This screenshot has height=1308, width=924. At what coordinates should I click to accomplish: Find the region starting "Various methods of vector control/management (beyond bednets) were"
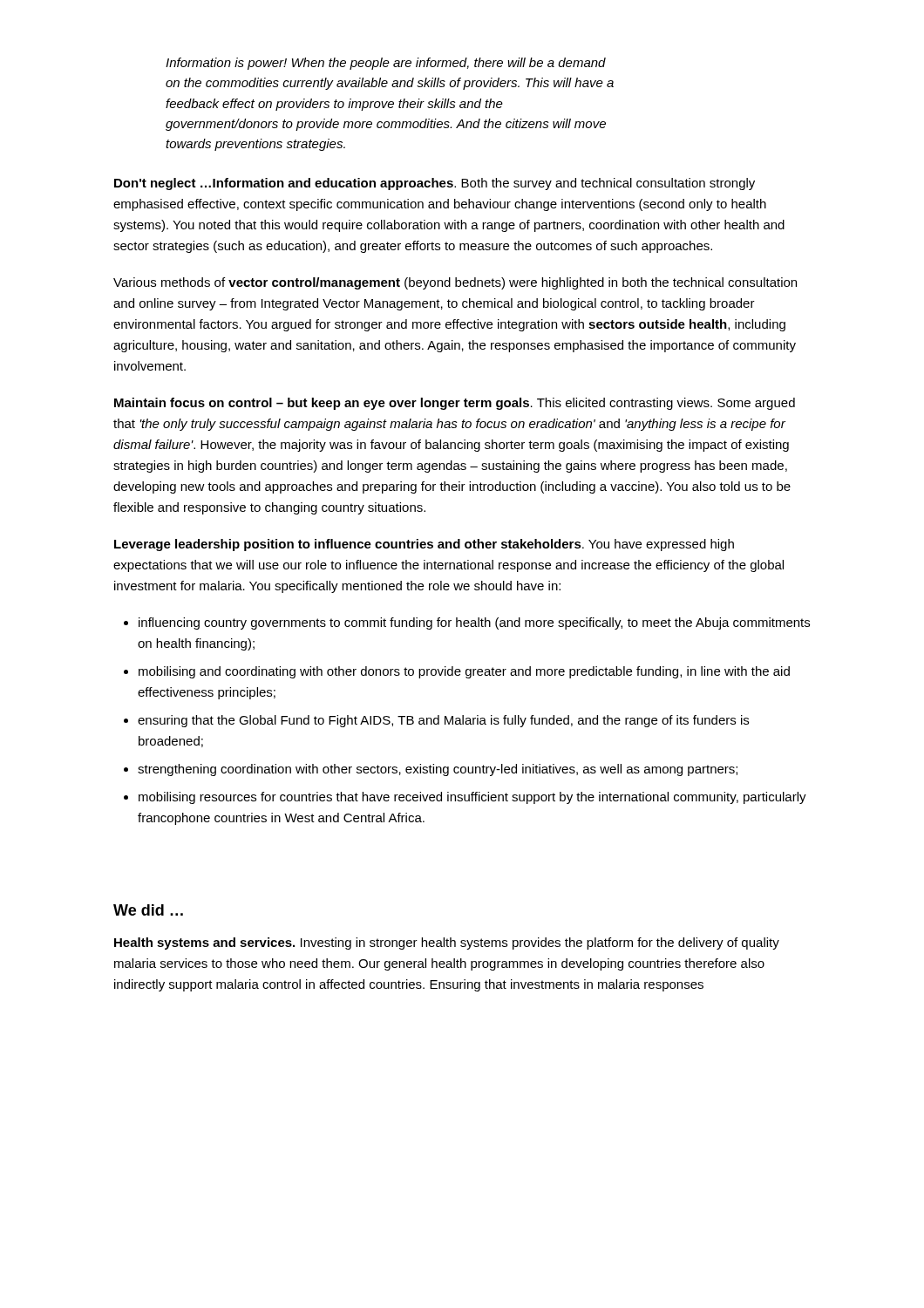click(456, 324)
